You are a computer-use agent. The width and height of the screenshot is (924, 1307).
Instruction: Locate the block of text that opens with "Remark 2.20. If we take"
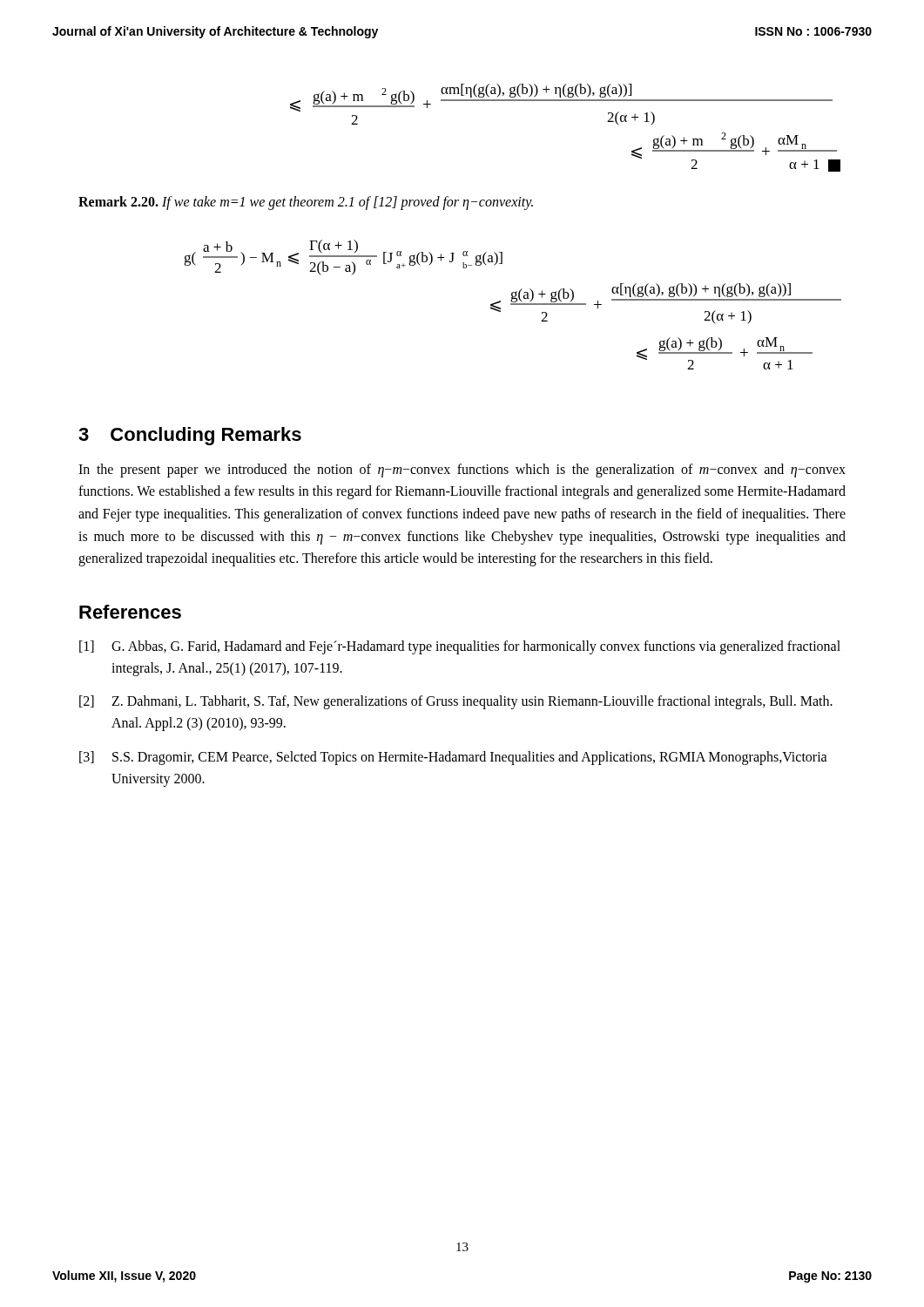(462, 203)
